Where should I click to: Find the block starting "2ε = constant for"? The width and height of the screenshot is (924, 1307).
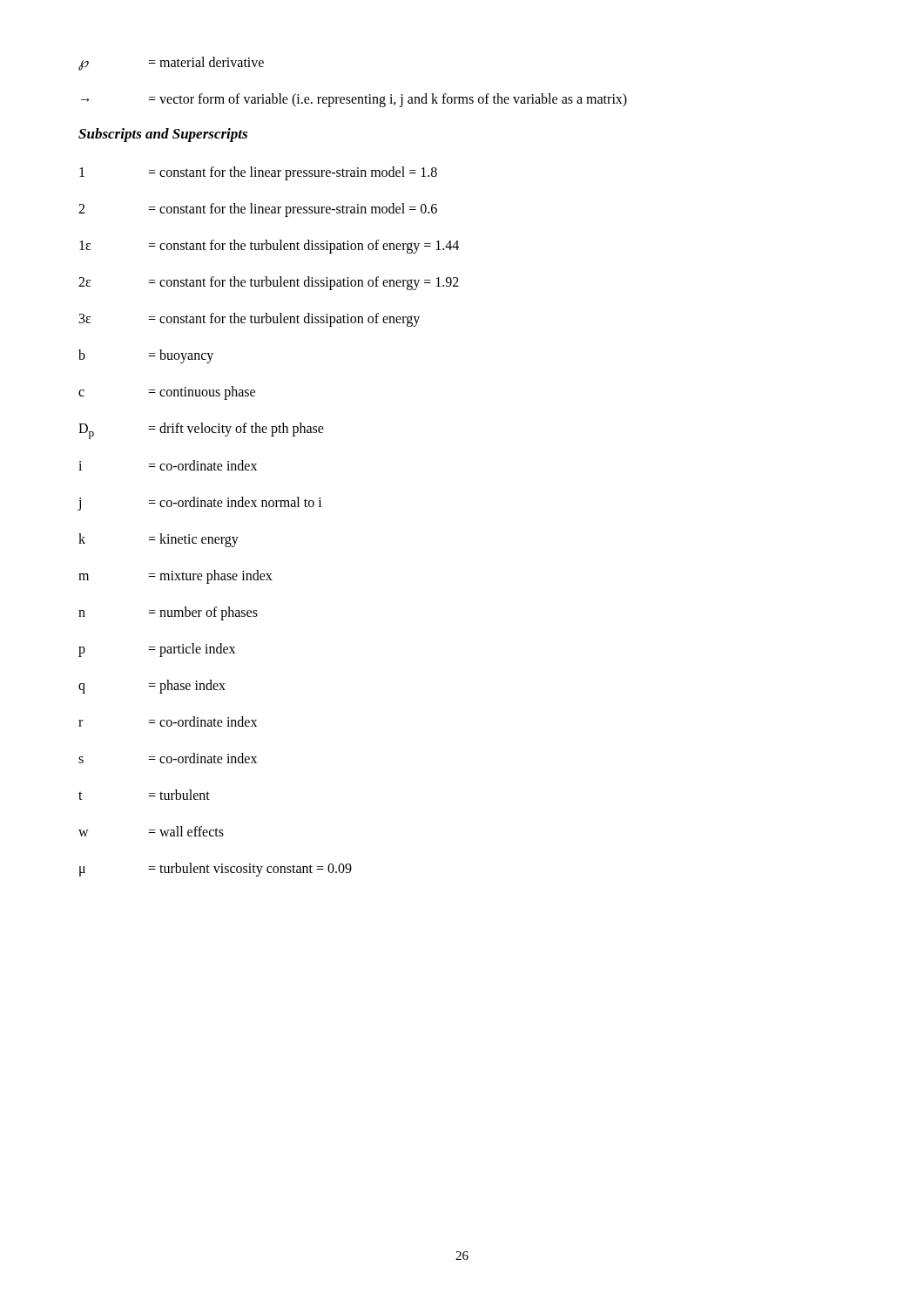(269, 282)
